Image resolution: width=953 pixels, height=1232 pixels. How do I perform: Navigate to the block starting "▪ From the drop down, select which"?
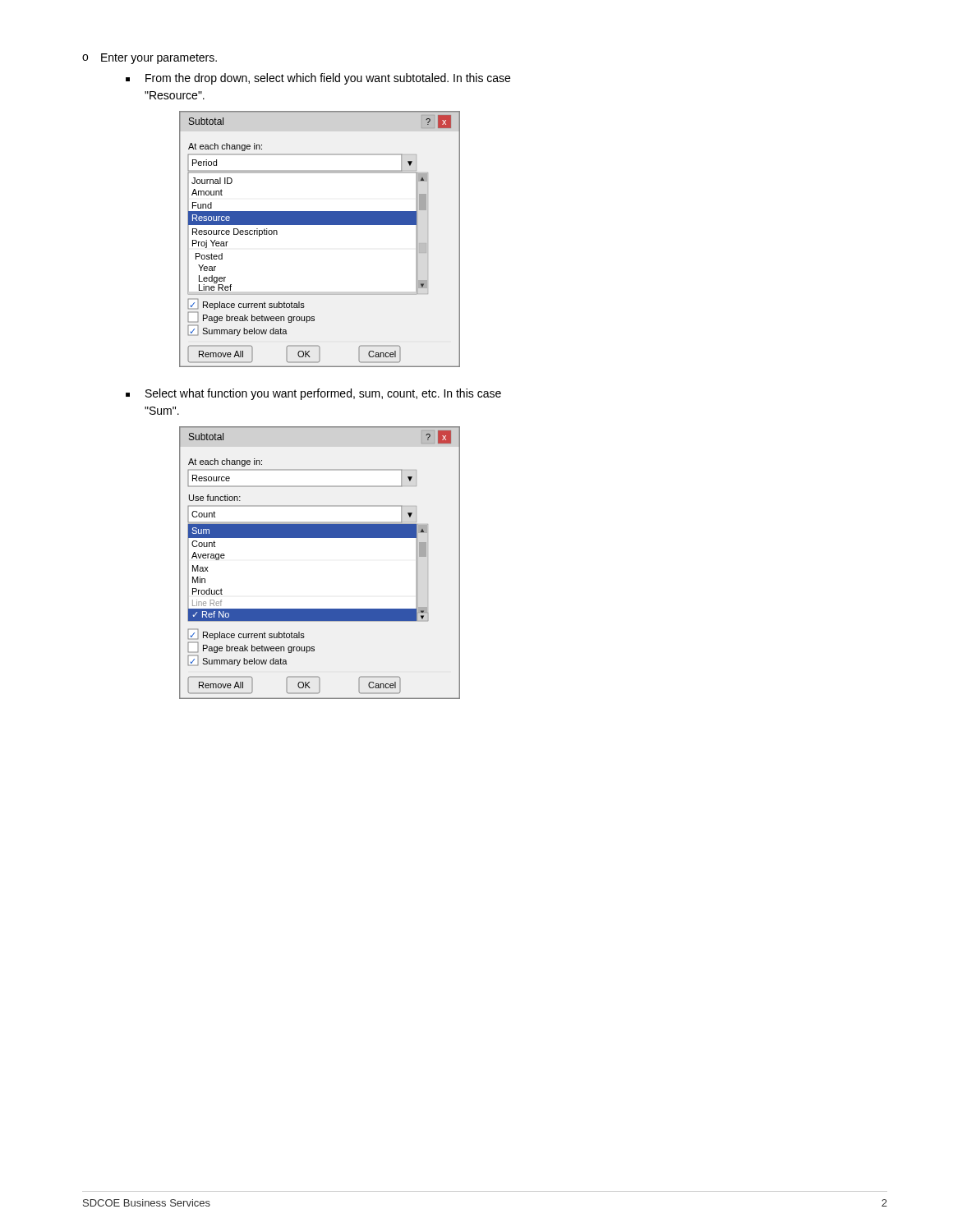318,87
